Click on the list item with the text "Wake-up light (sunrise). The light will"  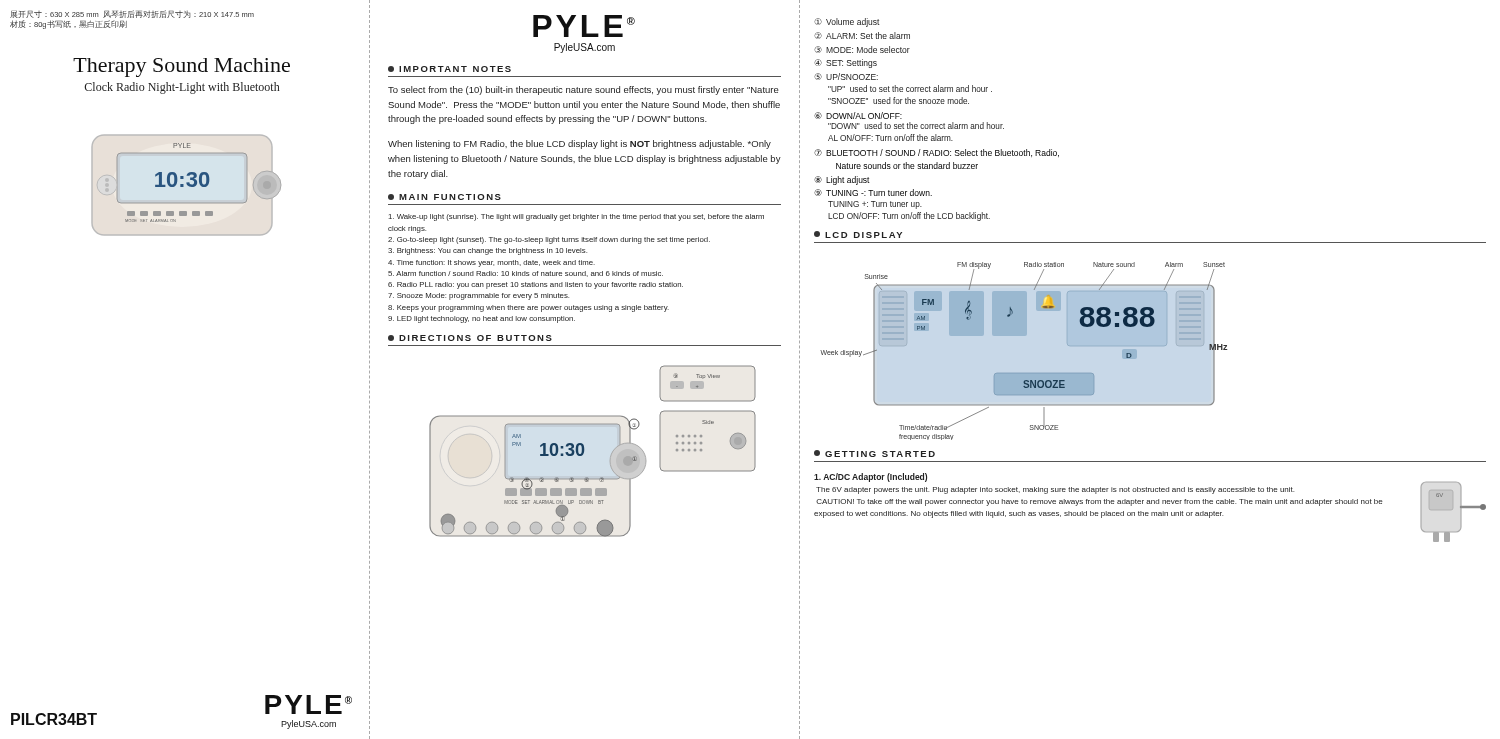coord(576,222)
